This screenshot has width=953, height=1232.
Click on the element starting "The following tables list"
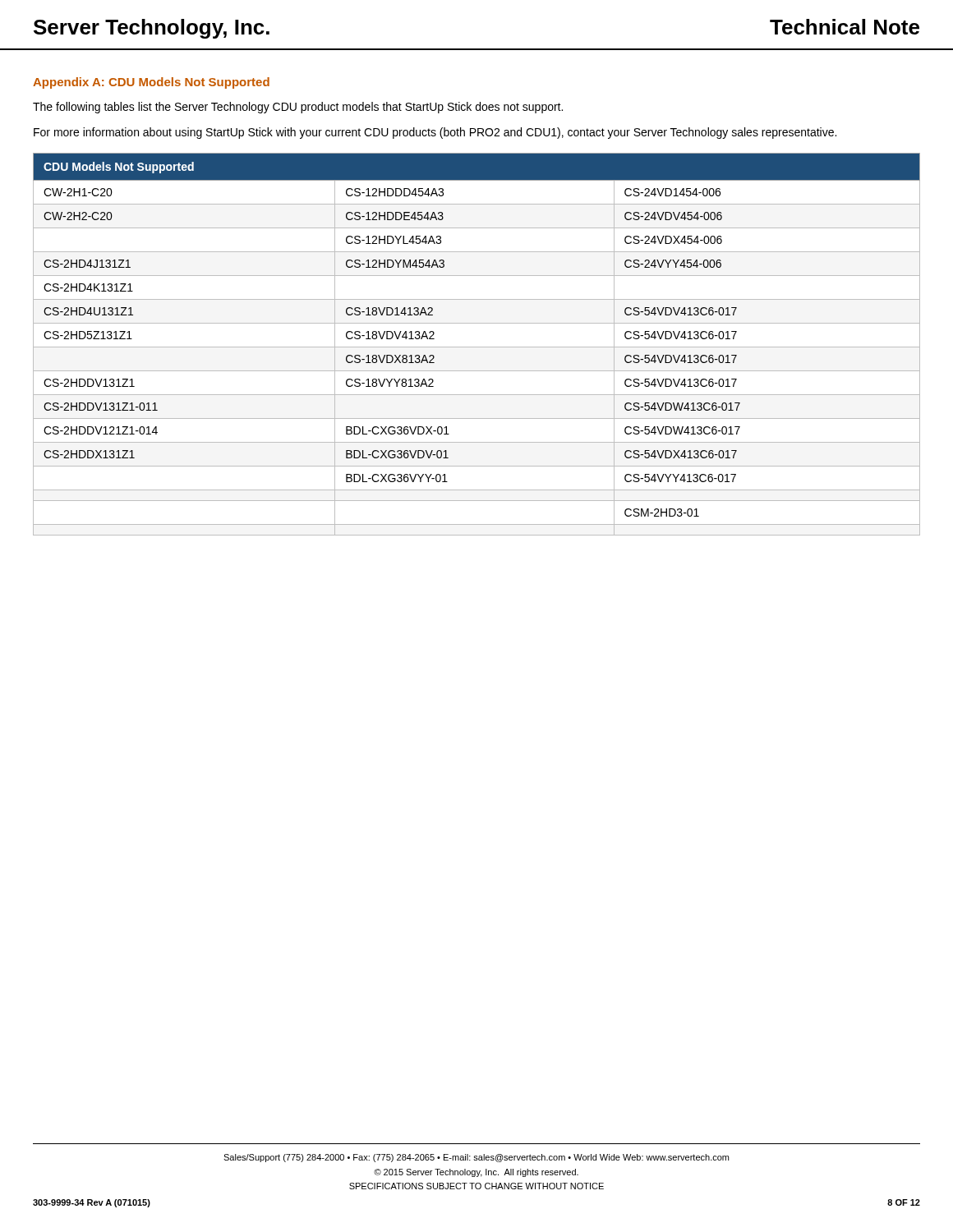[x=298, y=107]
